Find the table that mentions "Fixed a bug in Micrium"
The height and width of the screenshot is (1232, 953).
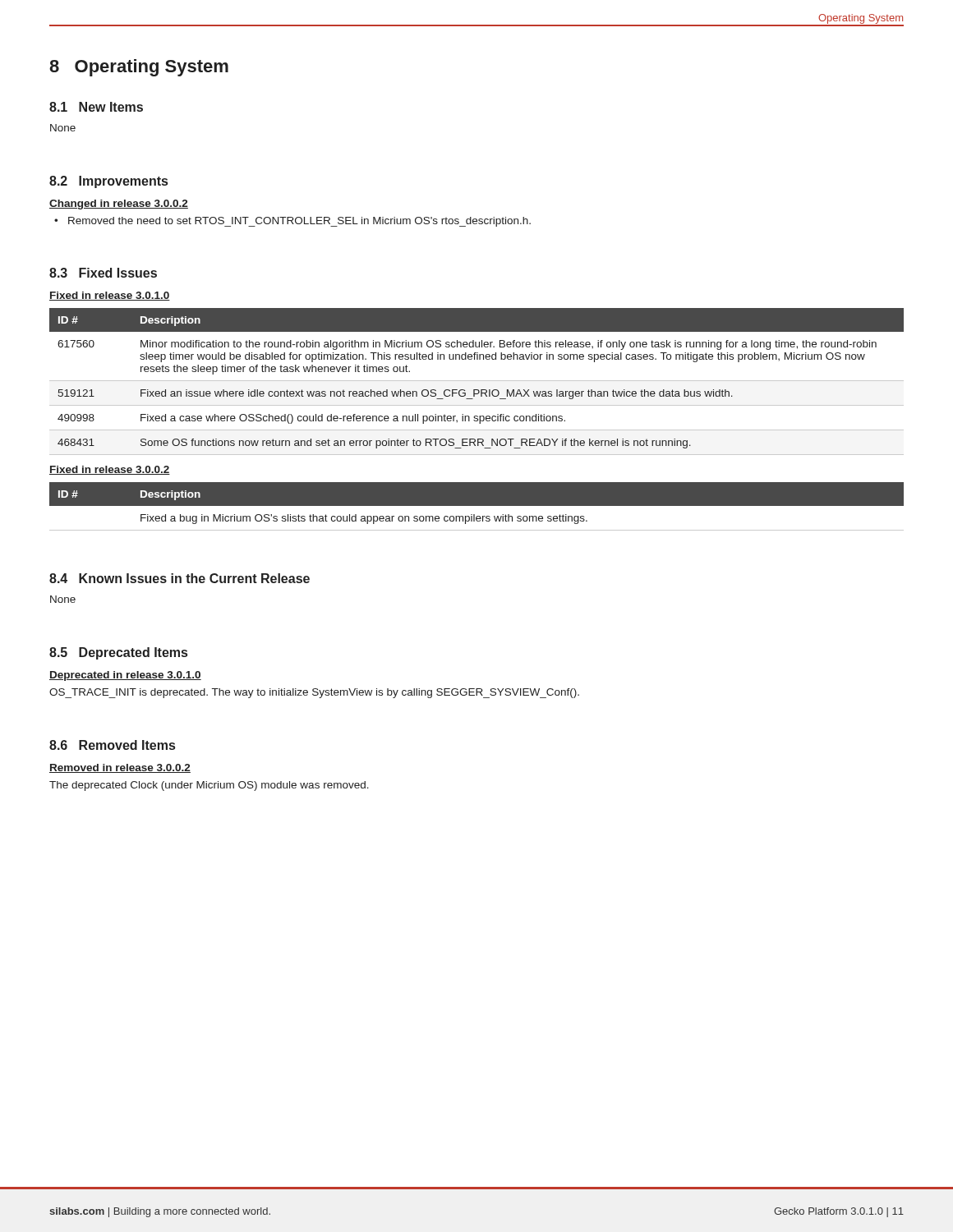(x=476, y=506)
